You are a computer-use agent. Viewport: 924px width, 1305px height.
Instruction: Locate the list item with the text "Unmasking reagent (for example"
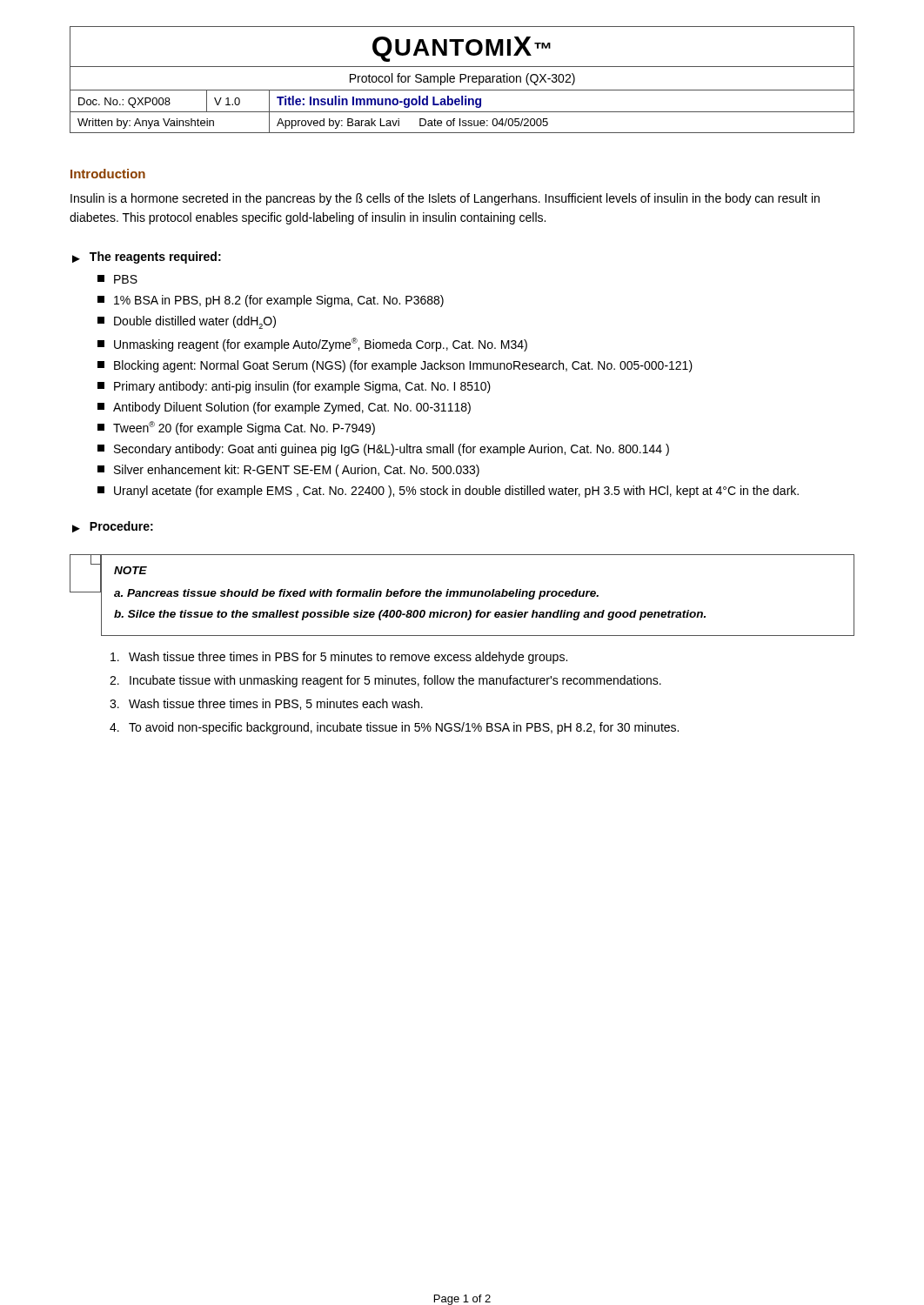313,345
